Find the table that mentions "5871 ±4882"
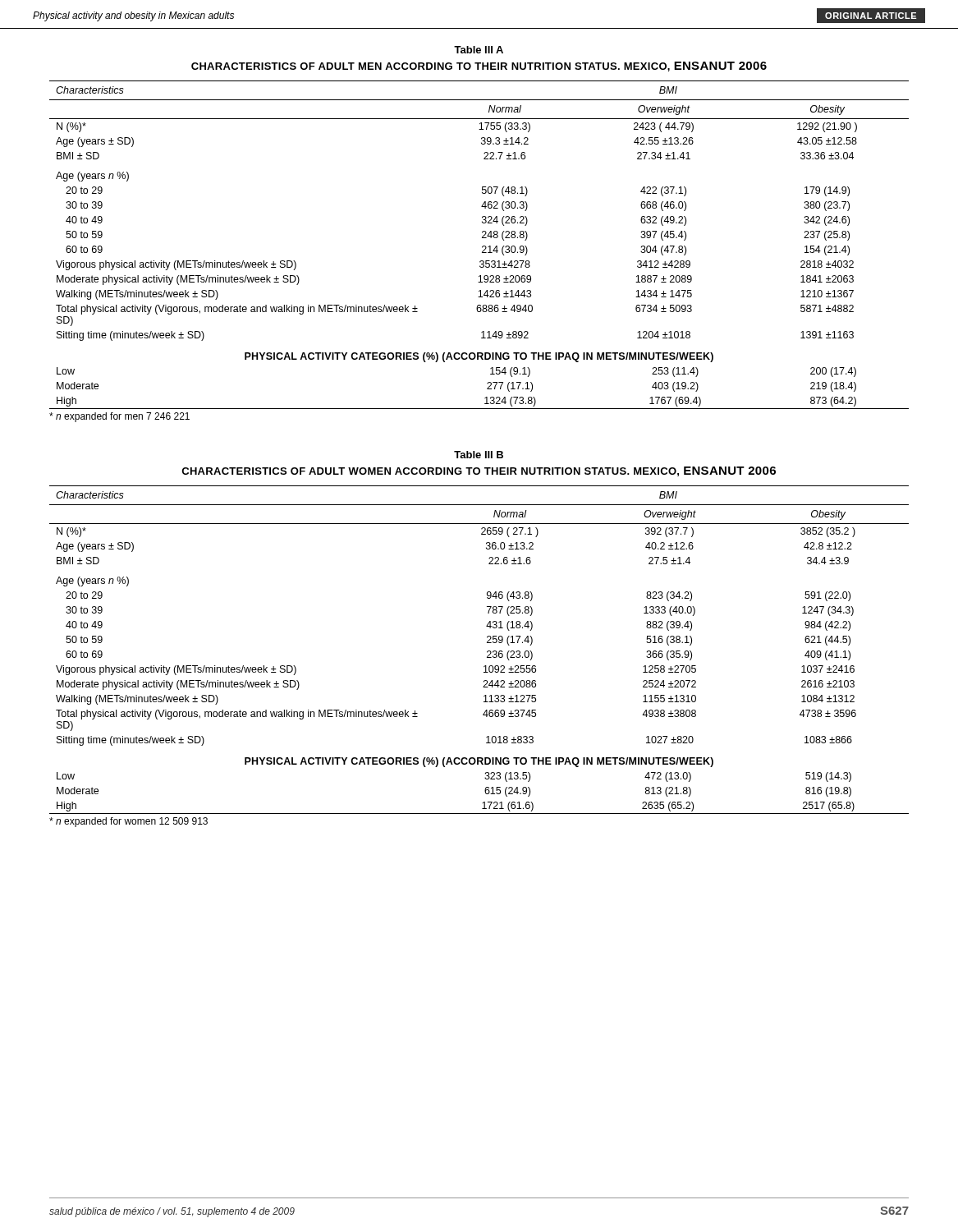 point(479,245)
